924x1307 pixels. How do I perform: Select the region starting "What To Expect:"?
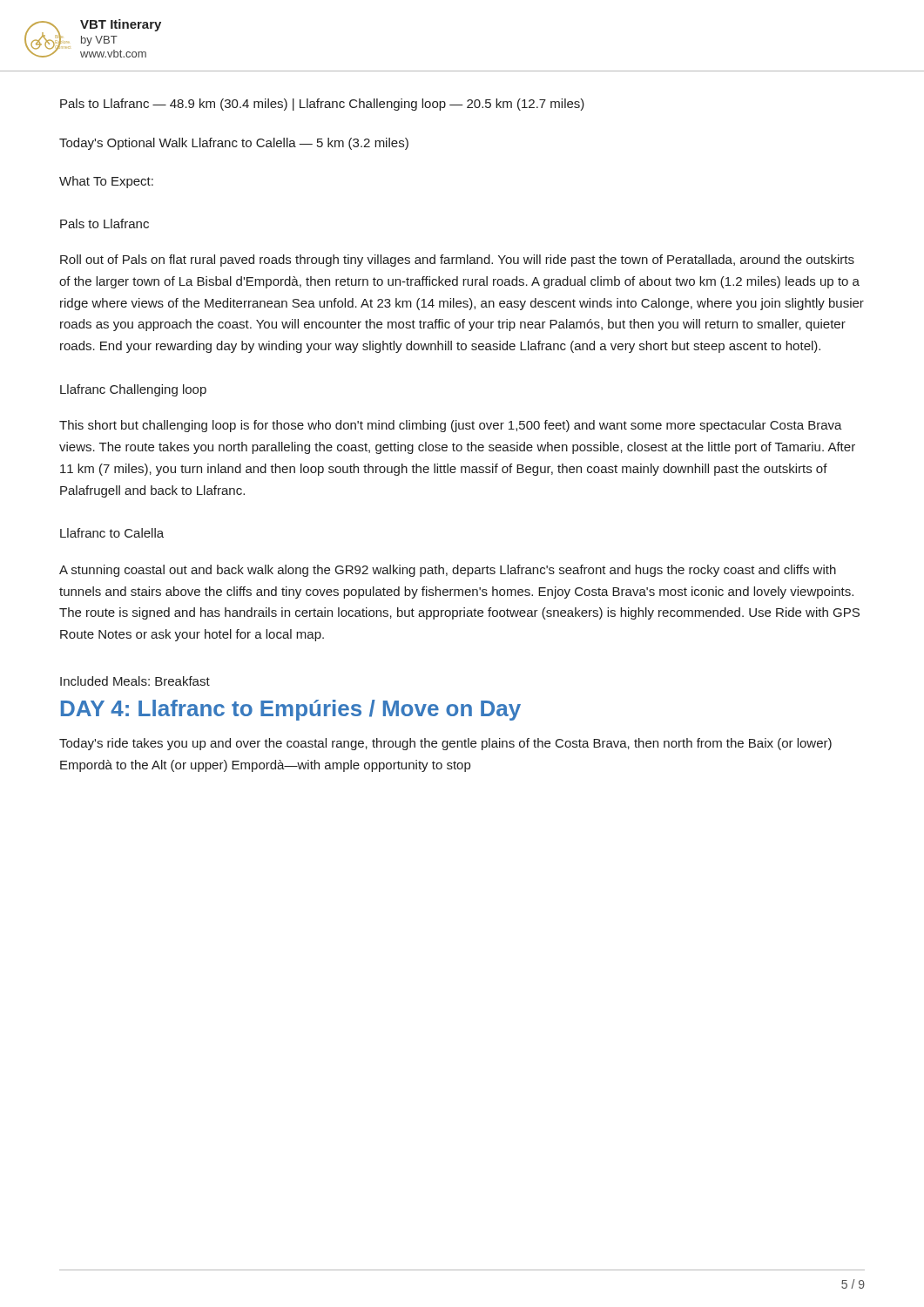(x=107, y=181)
